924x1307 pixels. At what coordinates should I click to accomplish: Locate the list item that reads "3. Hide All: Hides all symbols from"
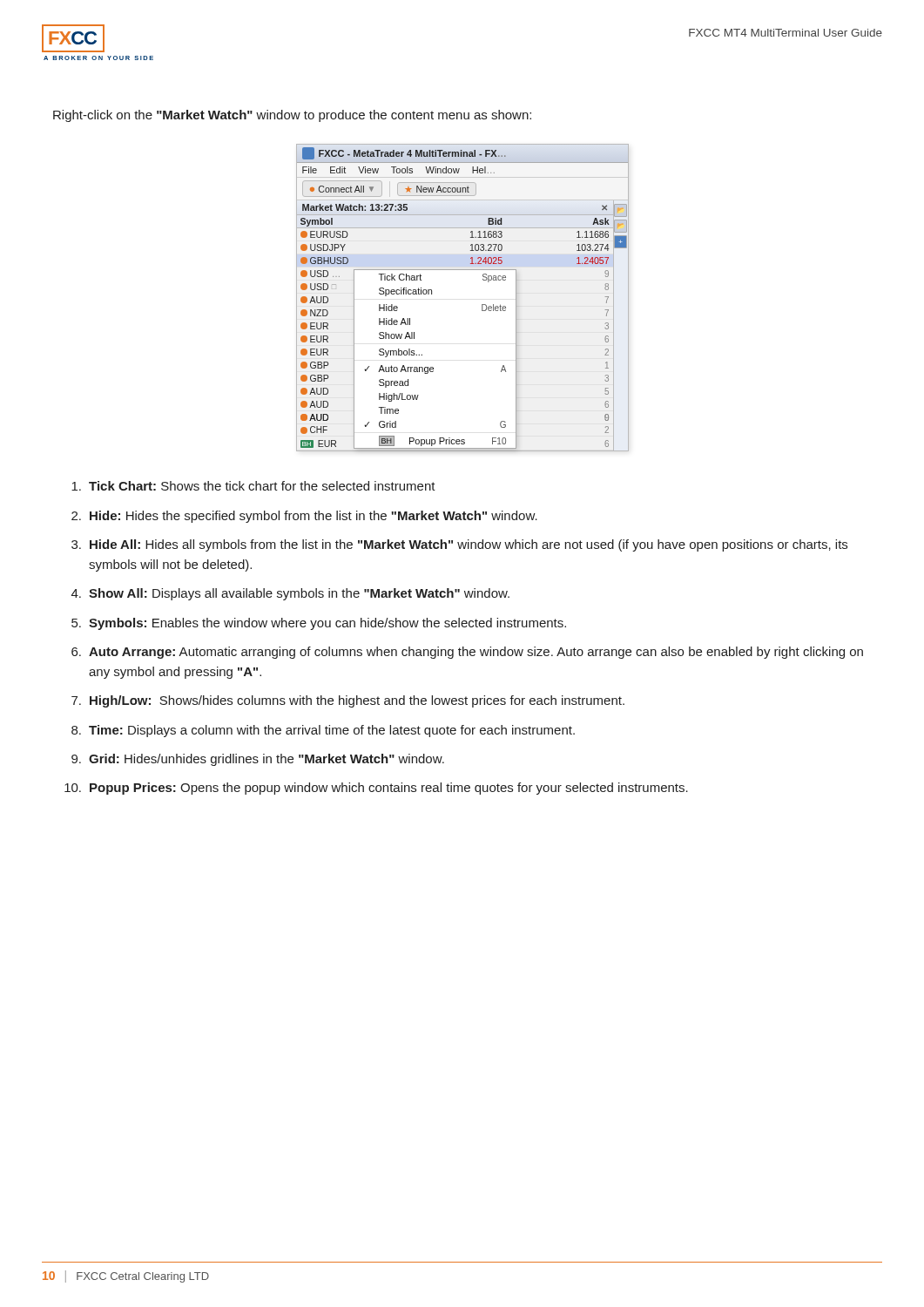(x=462, y=554)
